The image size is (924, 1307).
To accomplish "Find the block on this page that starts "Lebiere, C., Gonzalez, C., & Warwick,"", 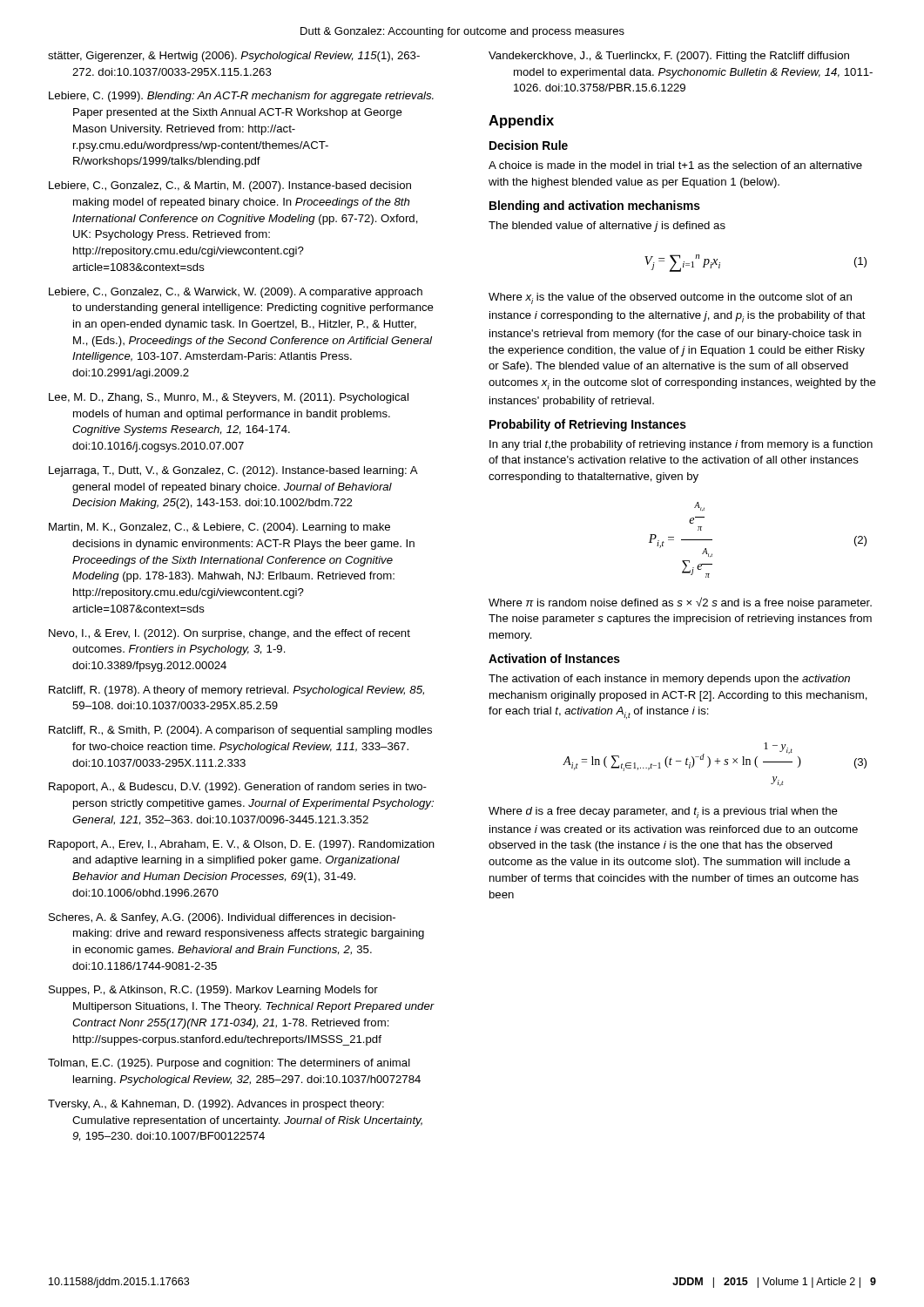I will pyautogui.click(x=241, y=332).
